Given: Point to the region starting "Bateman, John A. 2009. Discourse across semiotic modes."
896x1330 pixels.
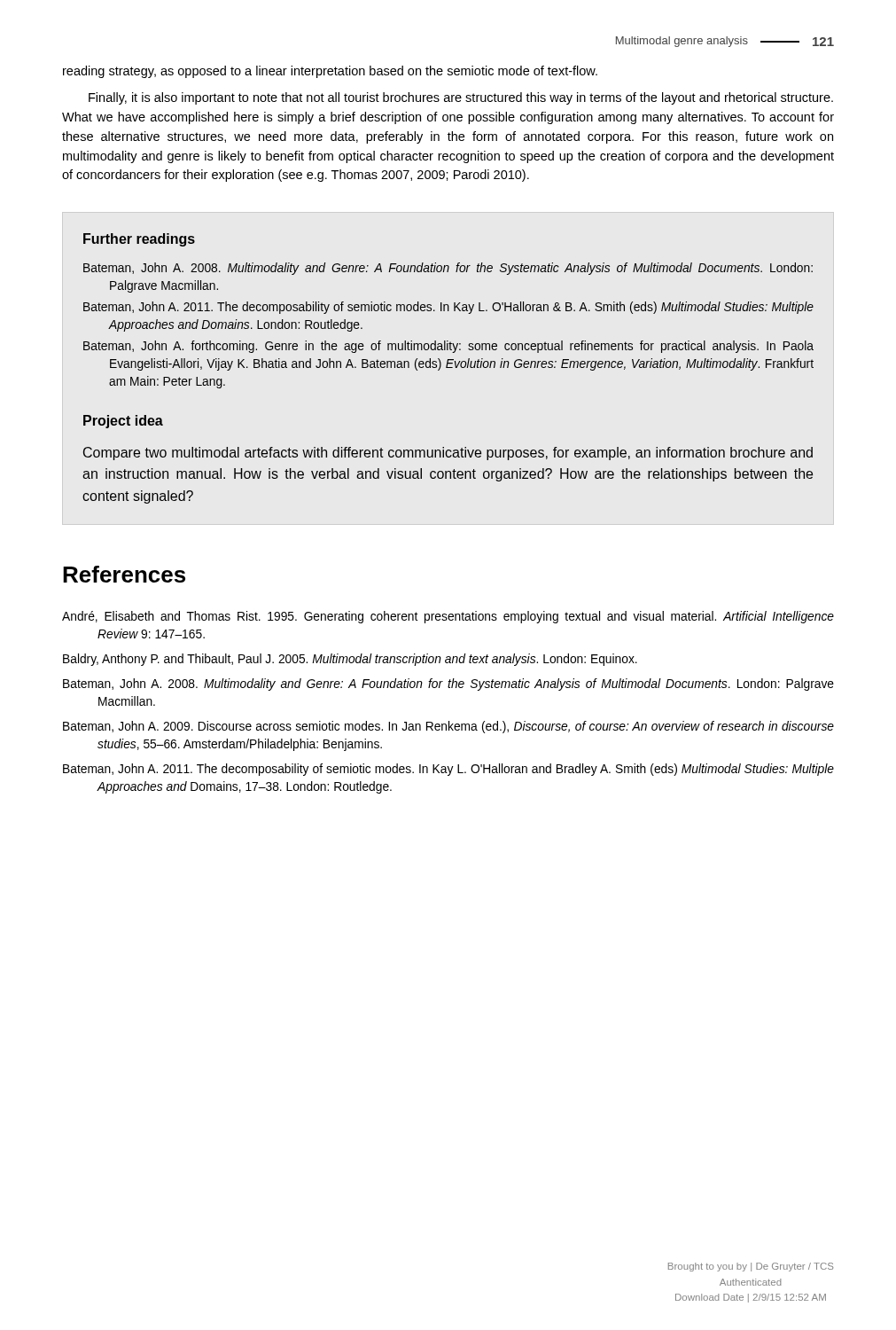Looking at the screenshot, I should tap(448, 735).
